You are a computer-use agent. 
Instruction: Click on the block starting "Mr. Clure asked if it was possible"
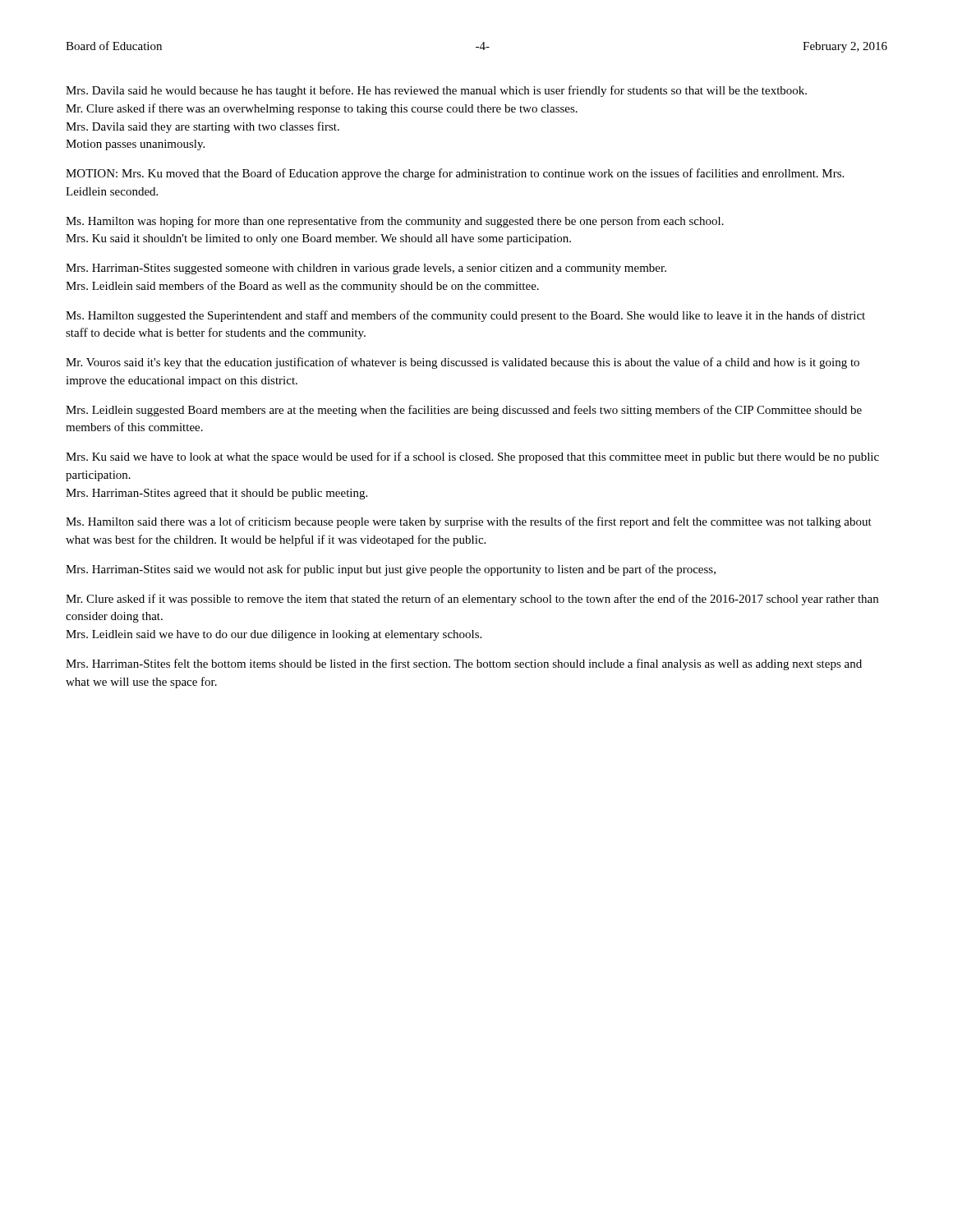click(x=472, y=600)
